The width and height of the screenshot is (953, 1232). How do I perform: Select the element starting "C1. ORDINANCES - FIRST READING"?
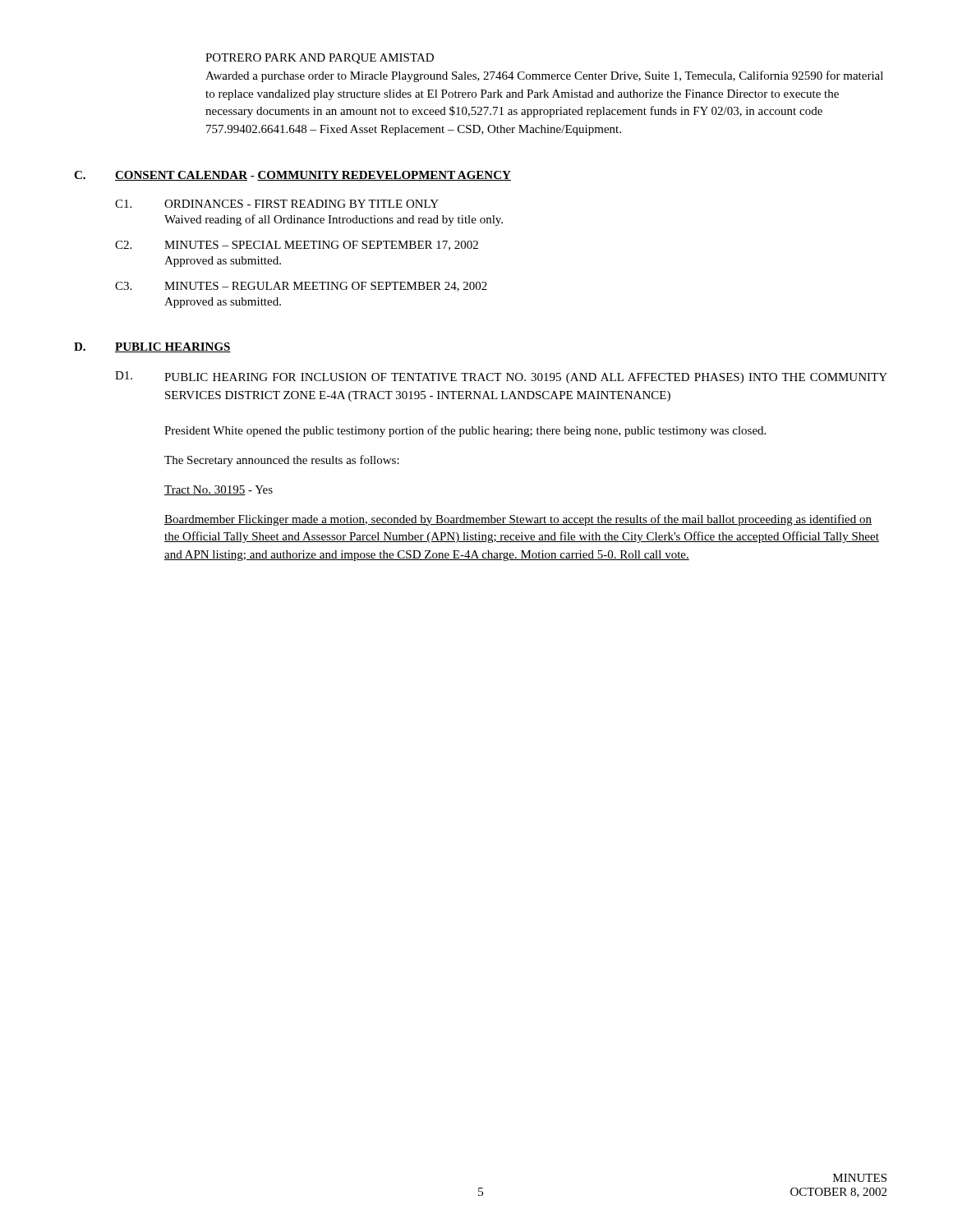501,212
